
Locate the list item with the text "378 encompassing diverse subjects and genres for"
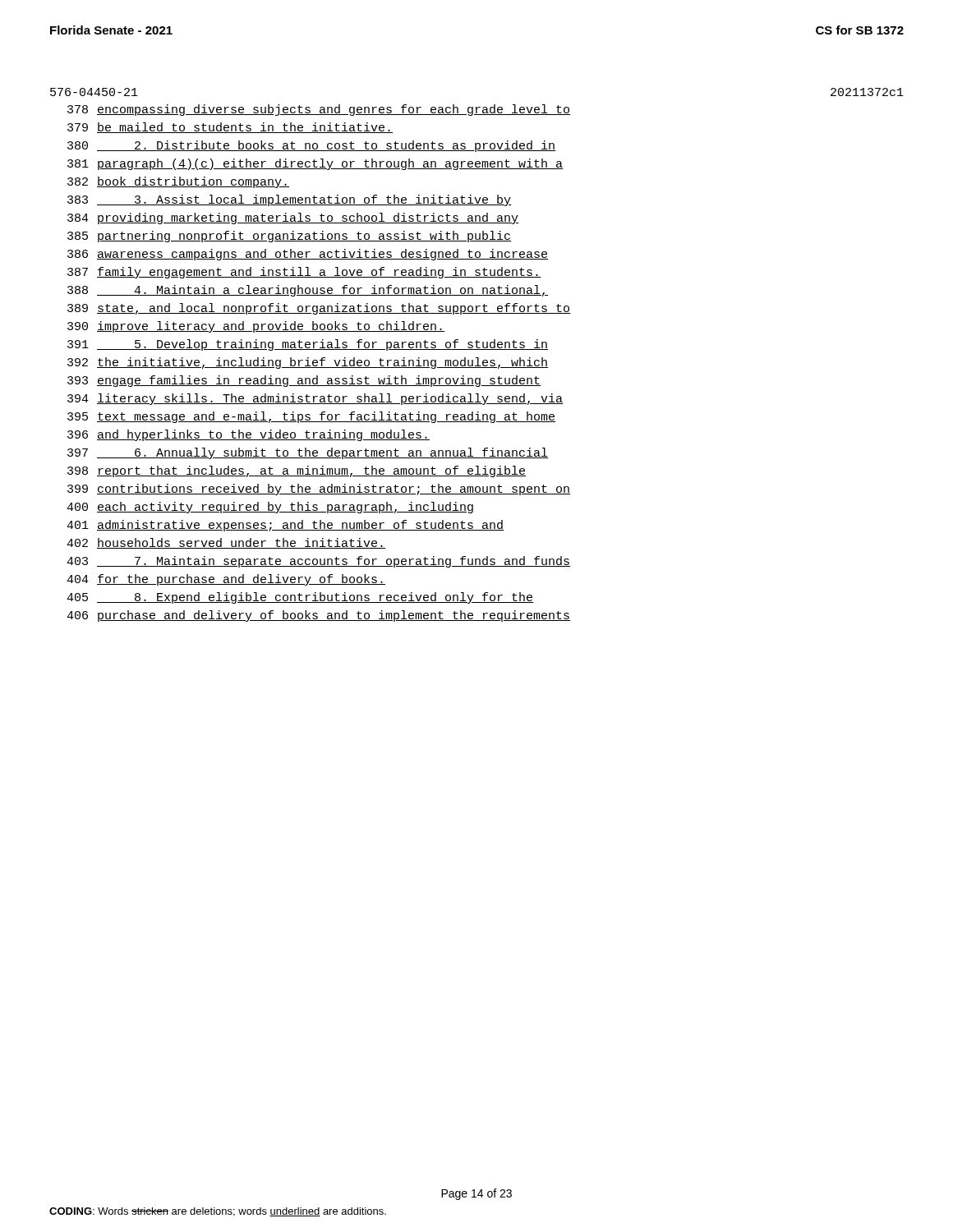pos(501,110)
